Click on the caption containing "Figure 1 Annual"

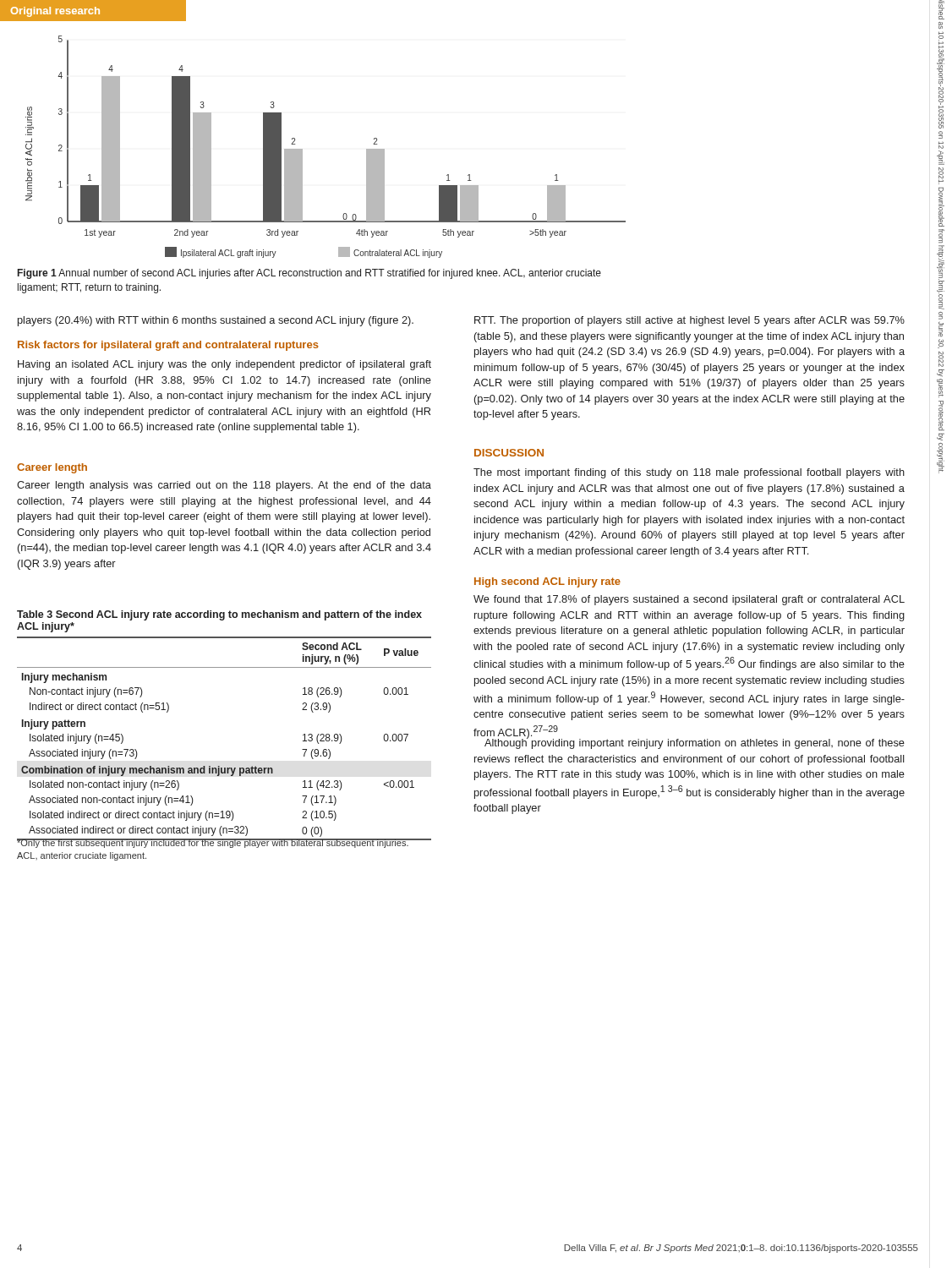[x=309, y=280]
